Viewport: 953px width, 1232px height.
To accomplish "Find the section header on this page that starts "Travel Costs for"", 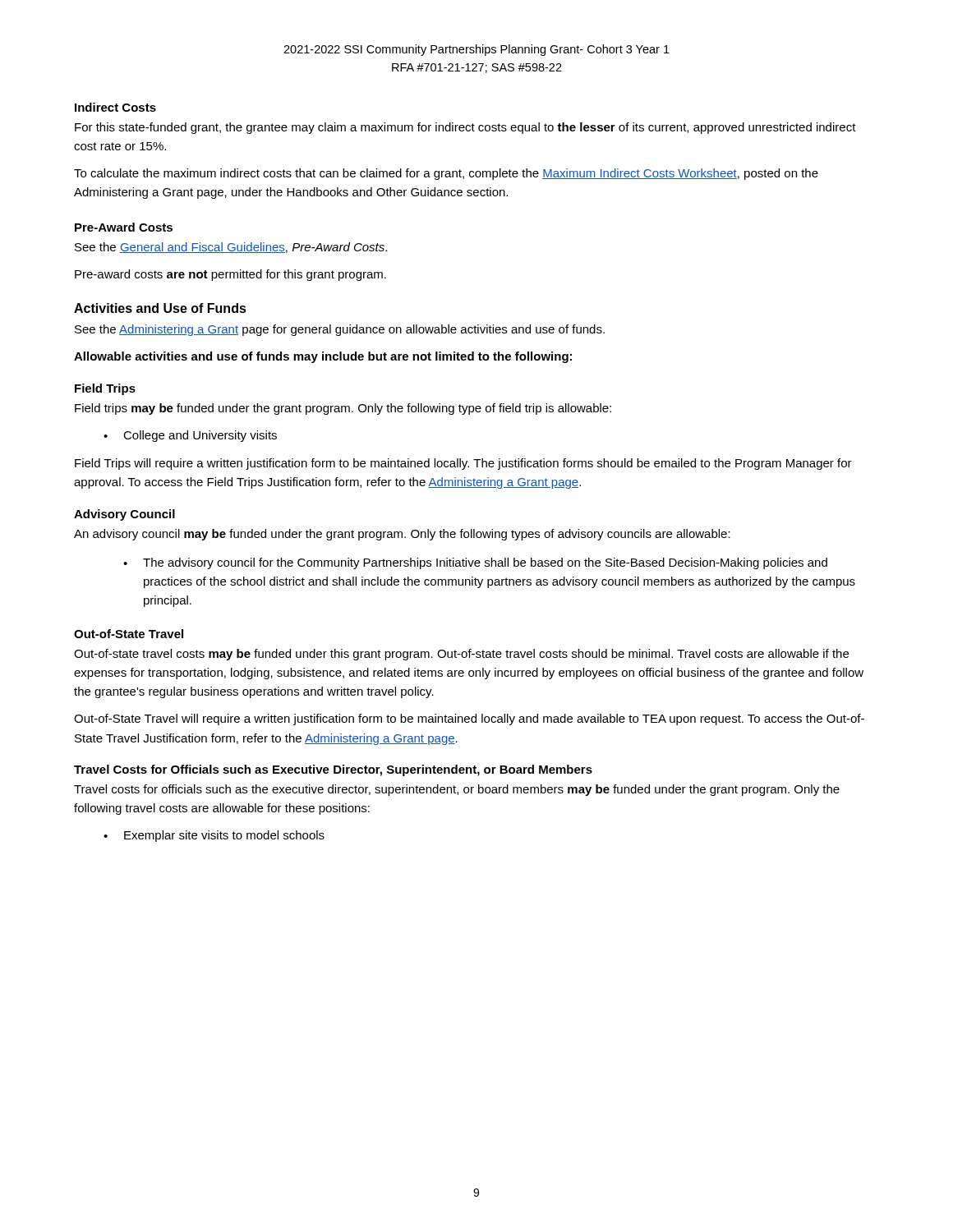I will [x=333, y=769].
